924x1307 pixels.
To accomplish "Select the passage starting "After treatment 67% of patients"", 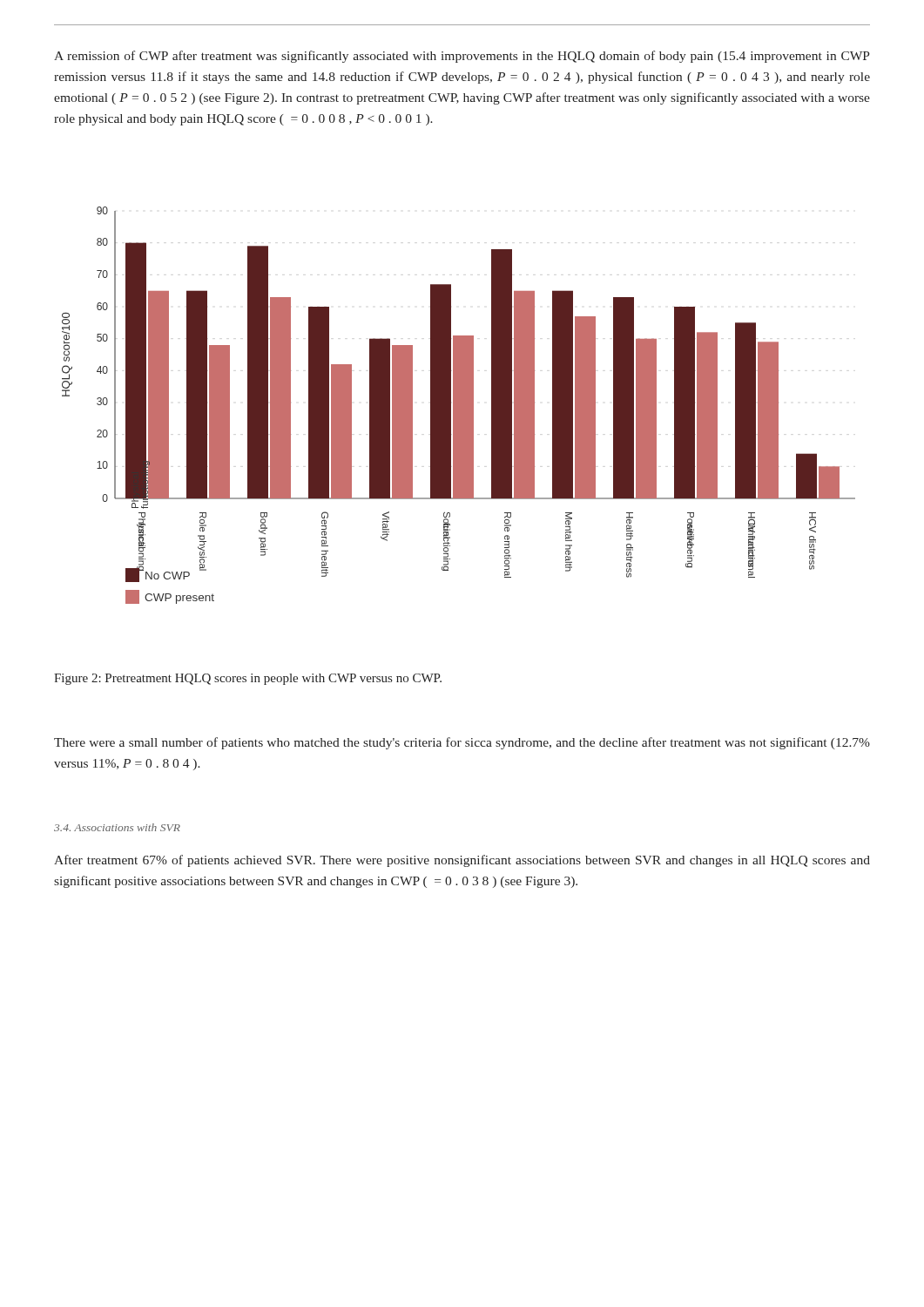I will [x=462, y=870].
